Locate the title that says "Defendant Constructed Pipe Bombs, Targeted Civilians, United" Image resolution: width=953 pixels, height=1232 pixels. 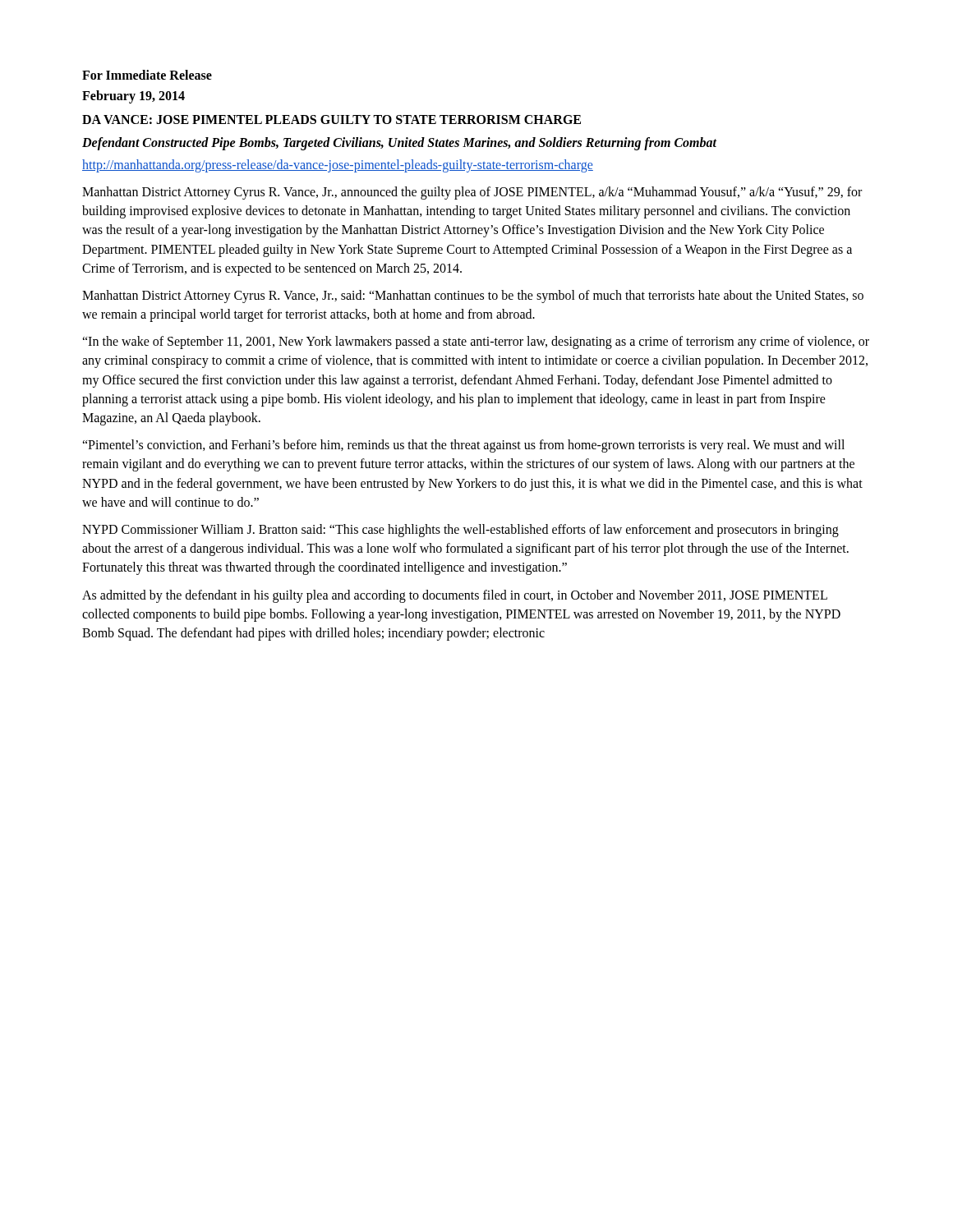click(x=476, y=142)
